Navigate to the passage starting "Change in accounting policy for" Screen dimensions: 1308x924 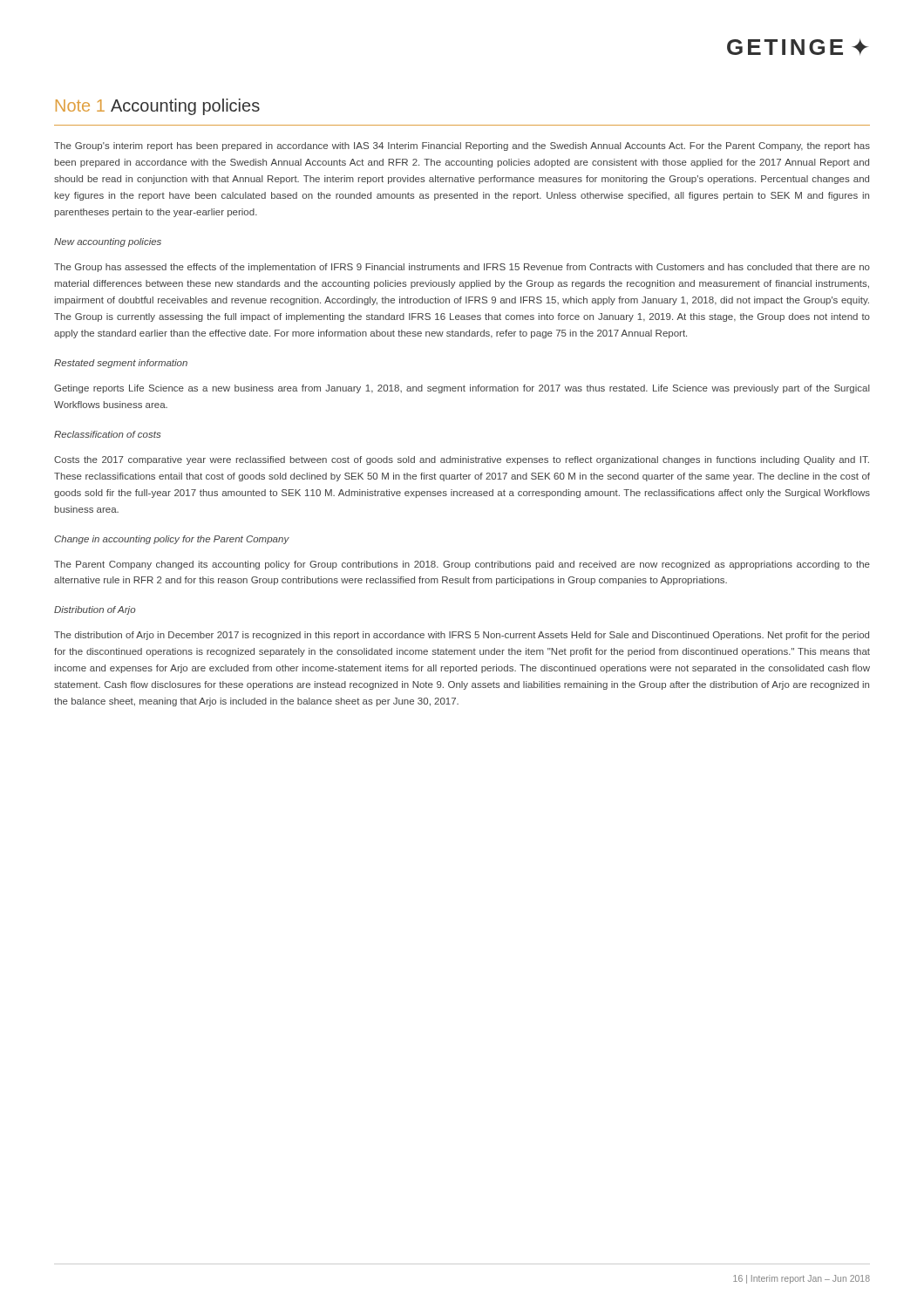point(171,539)
